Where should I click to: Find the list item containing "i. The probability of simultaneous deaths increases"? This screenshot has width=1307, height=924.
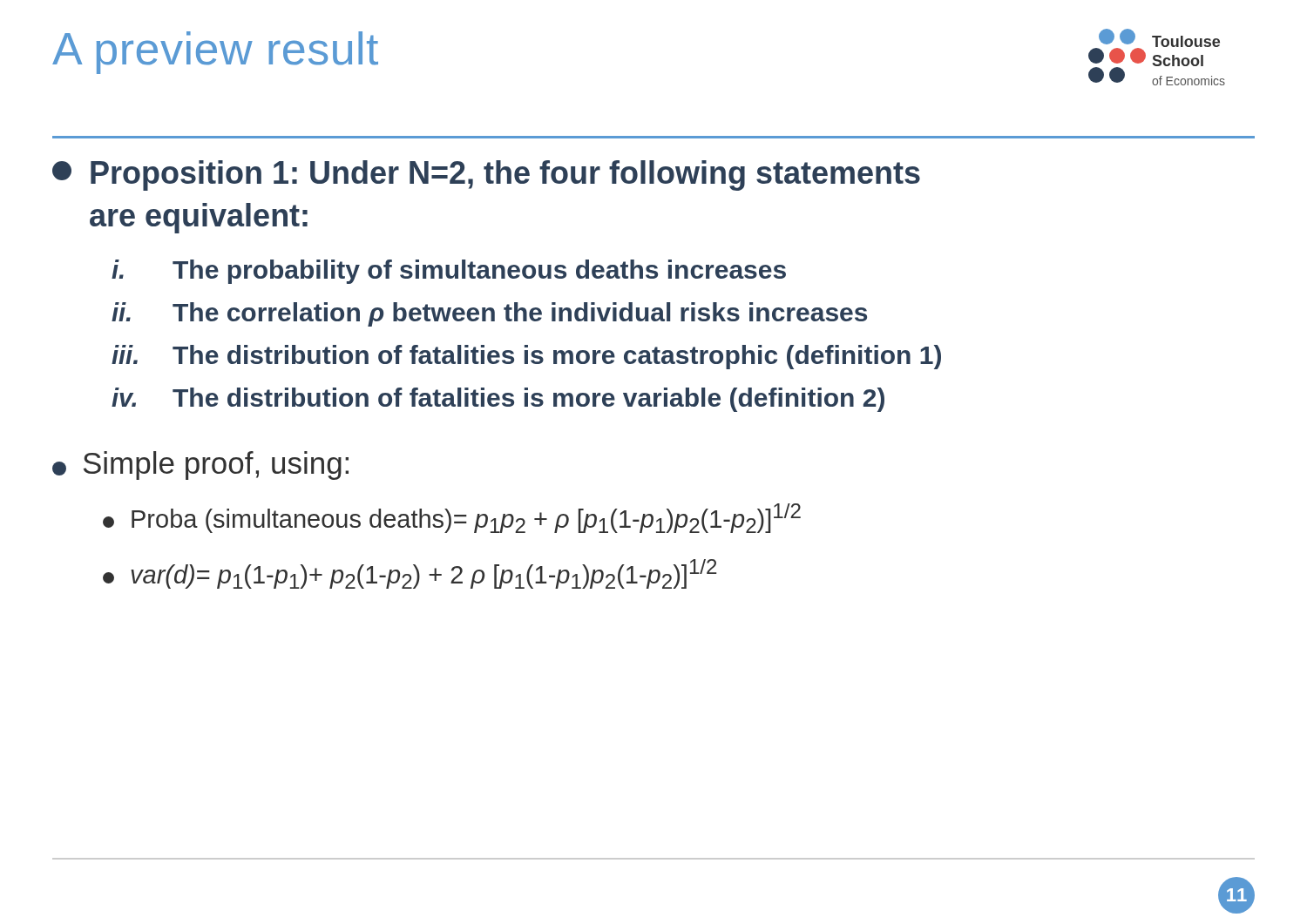pyautogui.click(x=449, y=270)
